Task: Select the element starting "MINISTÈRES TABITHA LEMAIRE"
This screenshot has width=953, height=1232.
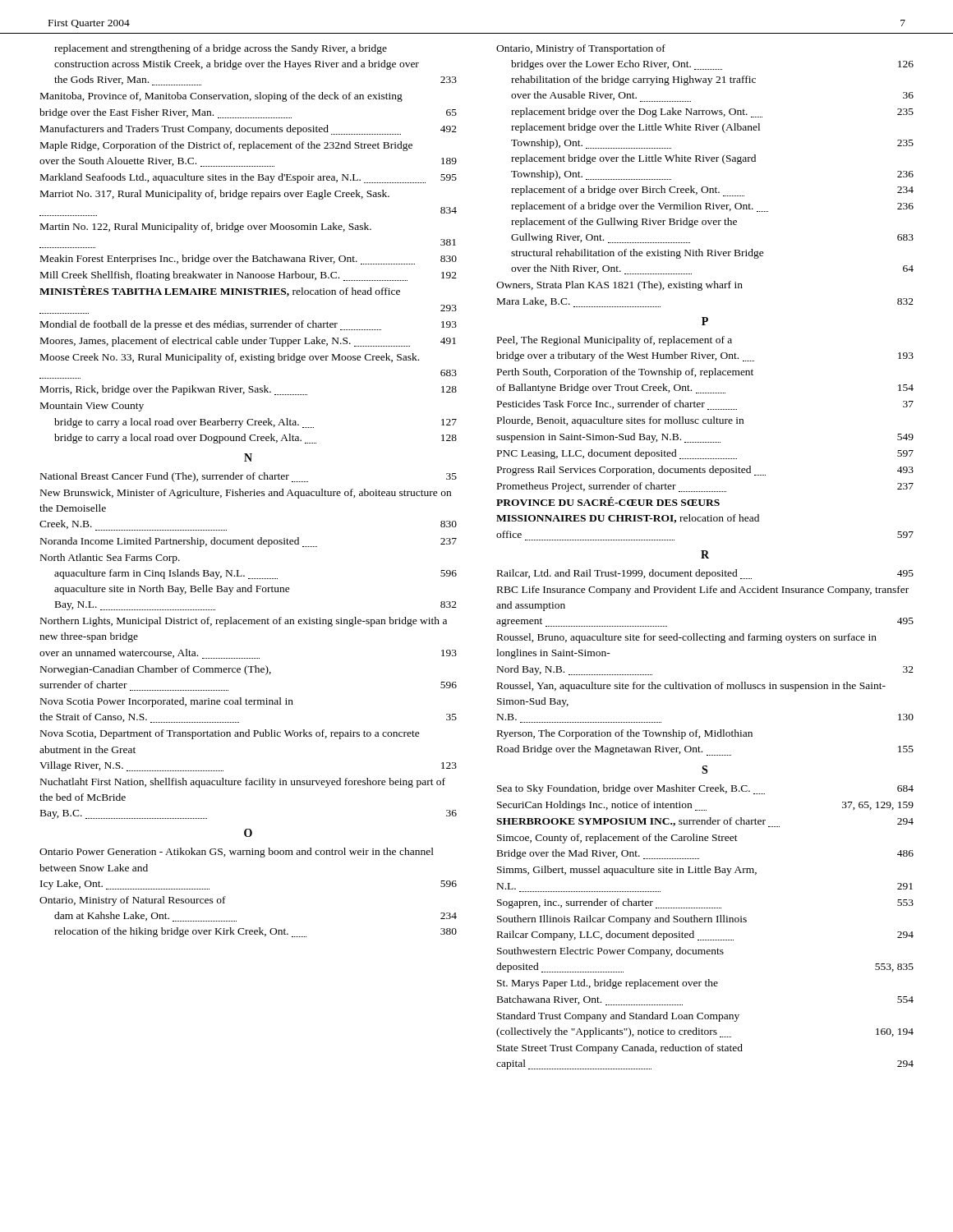Action: (248, 299)
